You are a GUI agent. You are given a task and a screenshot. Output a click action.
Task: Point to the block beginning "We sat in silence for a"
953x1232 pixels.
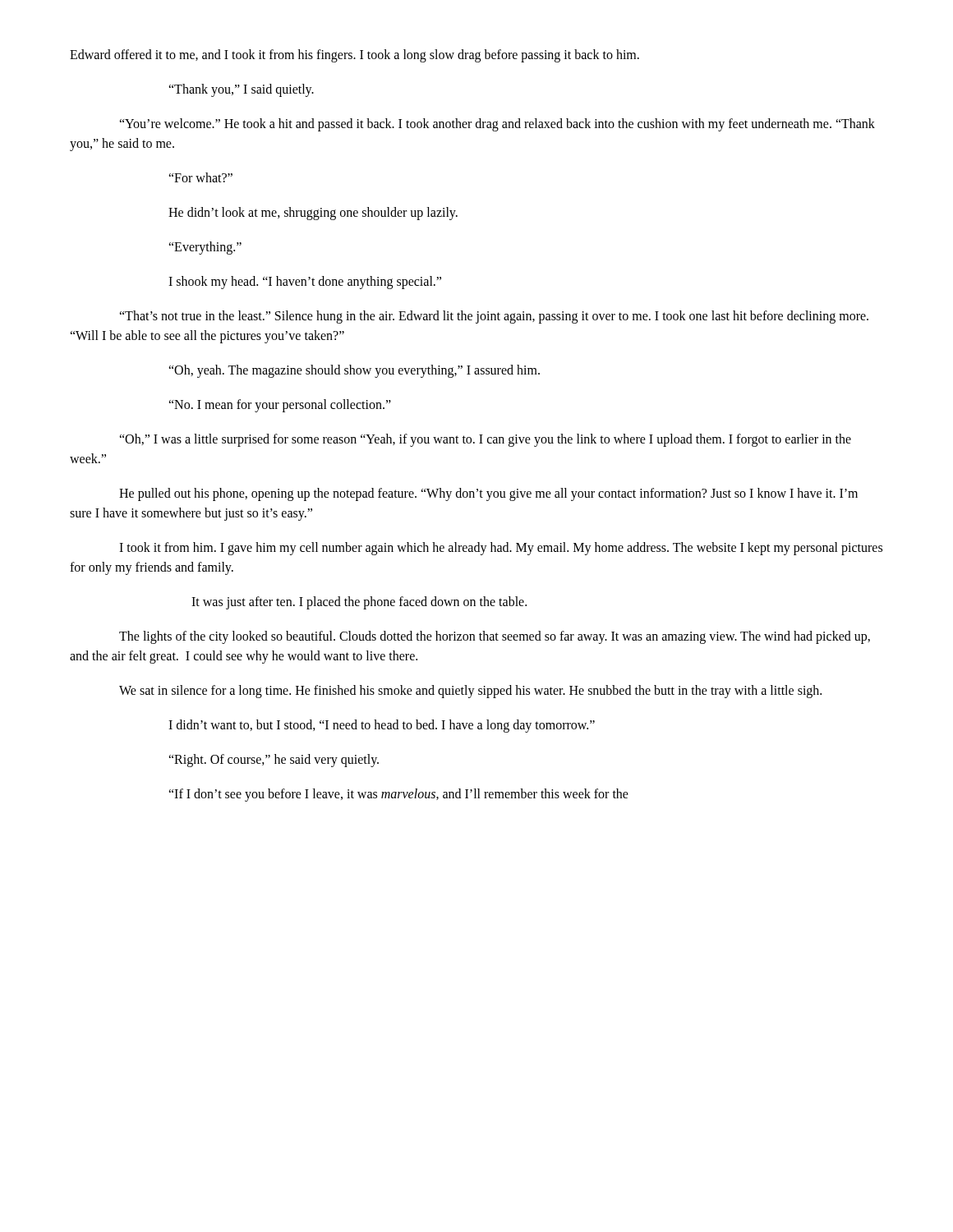[471, 690]
